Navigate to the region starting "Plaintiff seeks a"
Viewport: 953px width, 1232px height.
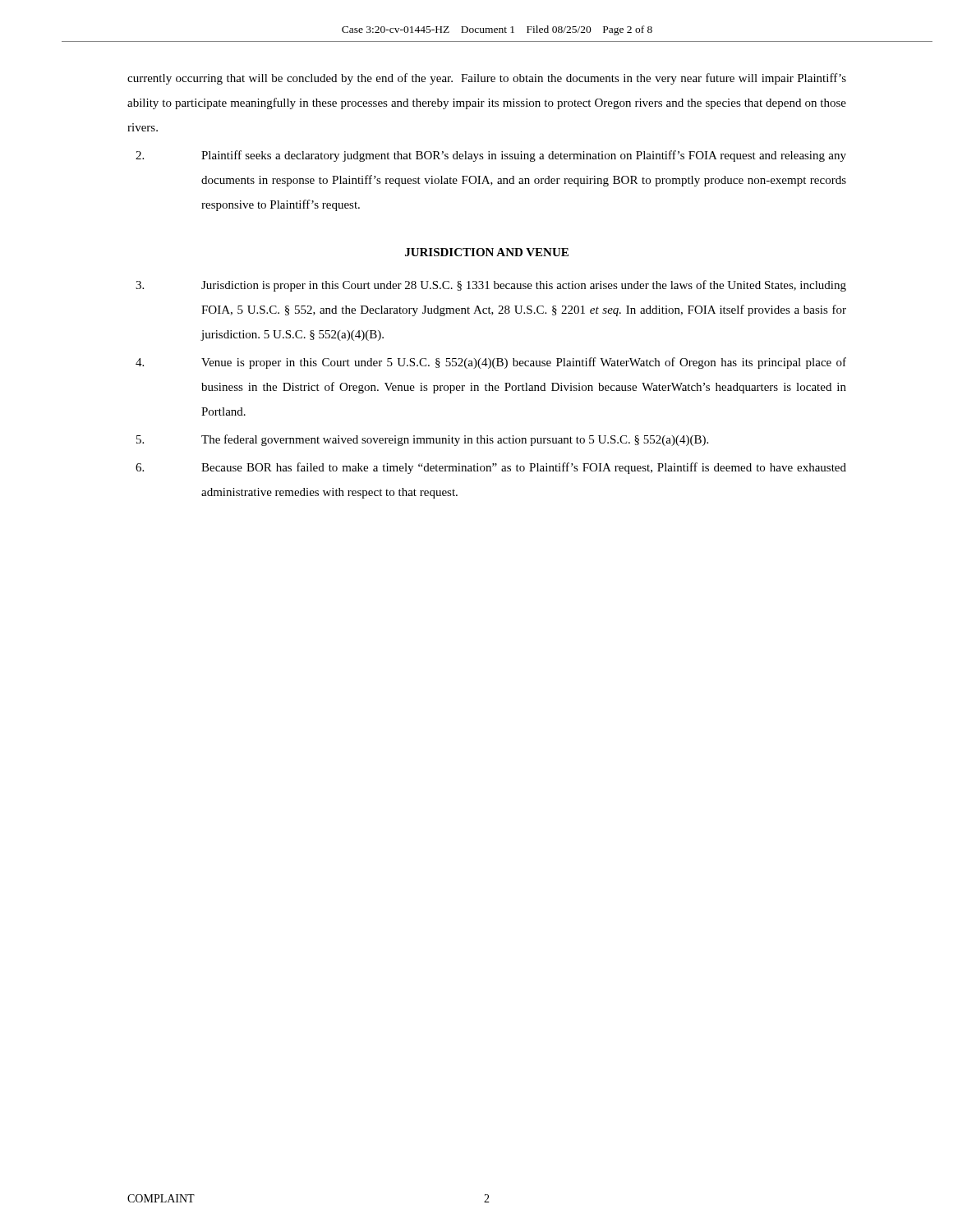point(487,180)
